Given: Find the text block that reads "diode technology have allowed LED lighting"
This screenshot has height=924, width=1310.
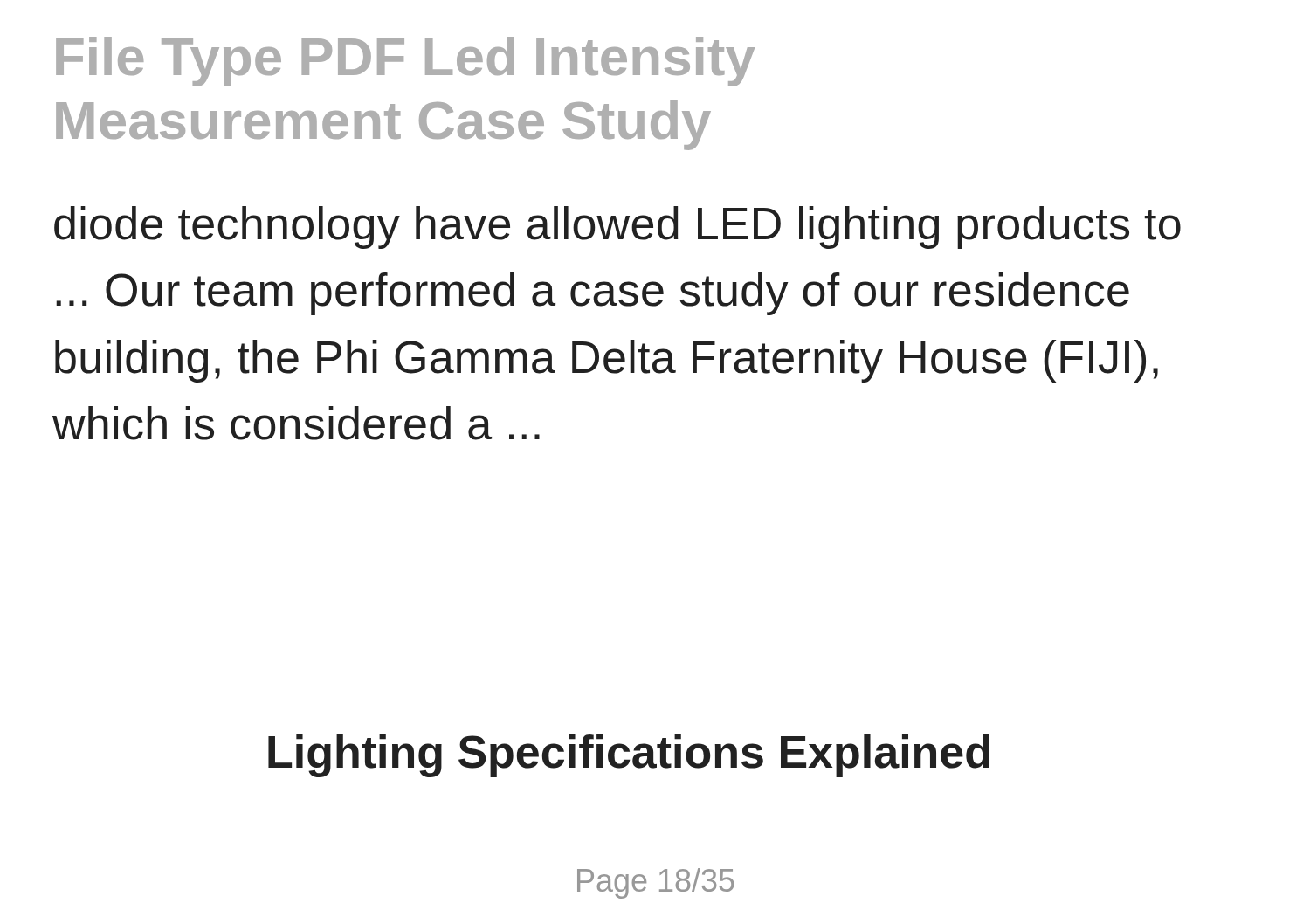Looking at the screenshot, I should [617, 324].
